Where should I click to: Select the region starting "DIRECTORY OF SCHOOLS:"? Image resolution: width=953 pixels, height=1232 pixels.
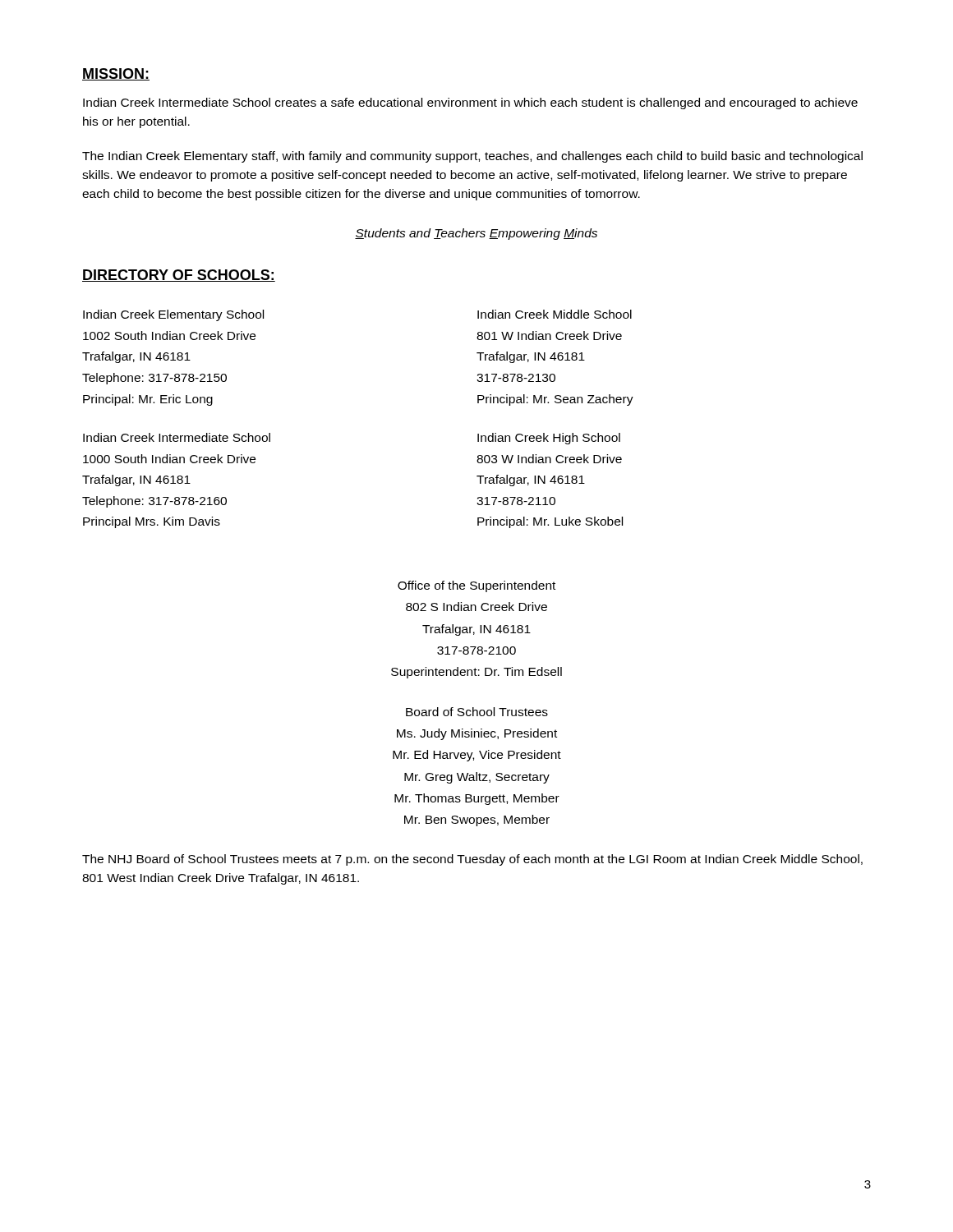coord(179,275)
